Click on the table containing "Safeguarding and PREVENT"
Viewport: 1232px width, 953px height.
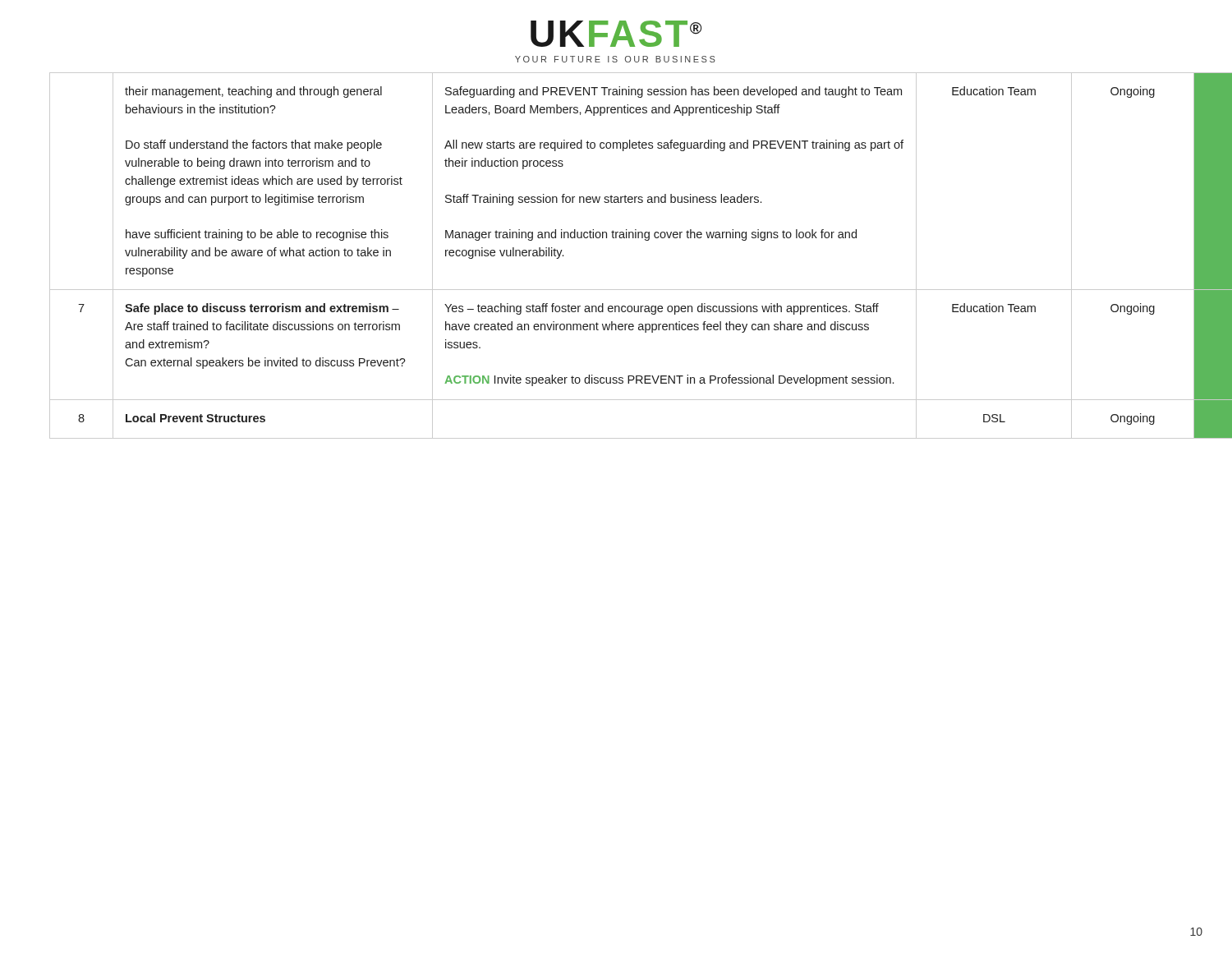616,255
